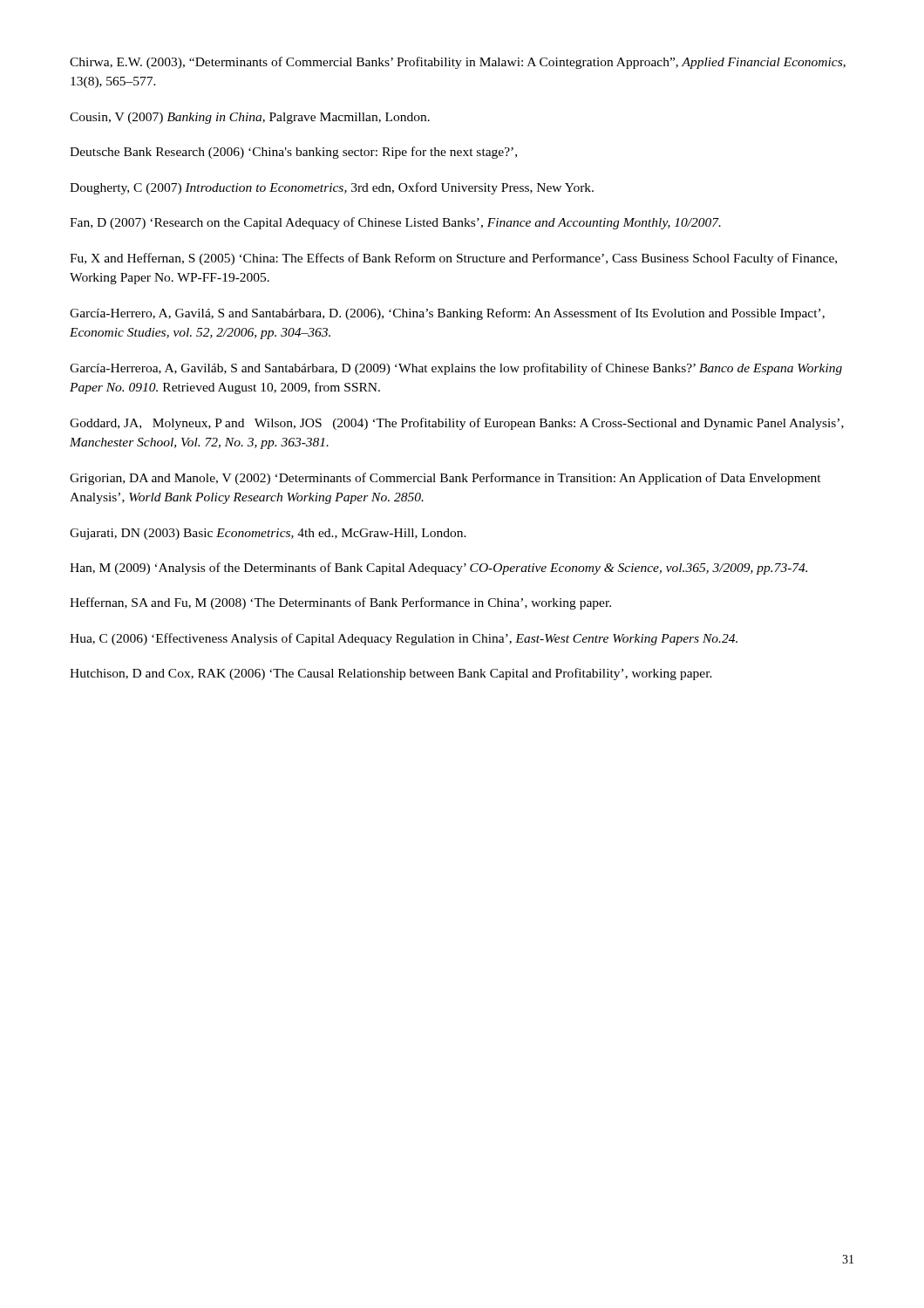Select the element starting "Deutsche Bank Research (2006) ‘China's banking sector: Ripe"
The height and width of the screenshot is (1308, 924).
pyautogui.click(x=294, y=152)
